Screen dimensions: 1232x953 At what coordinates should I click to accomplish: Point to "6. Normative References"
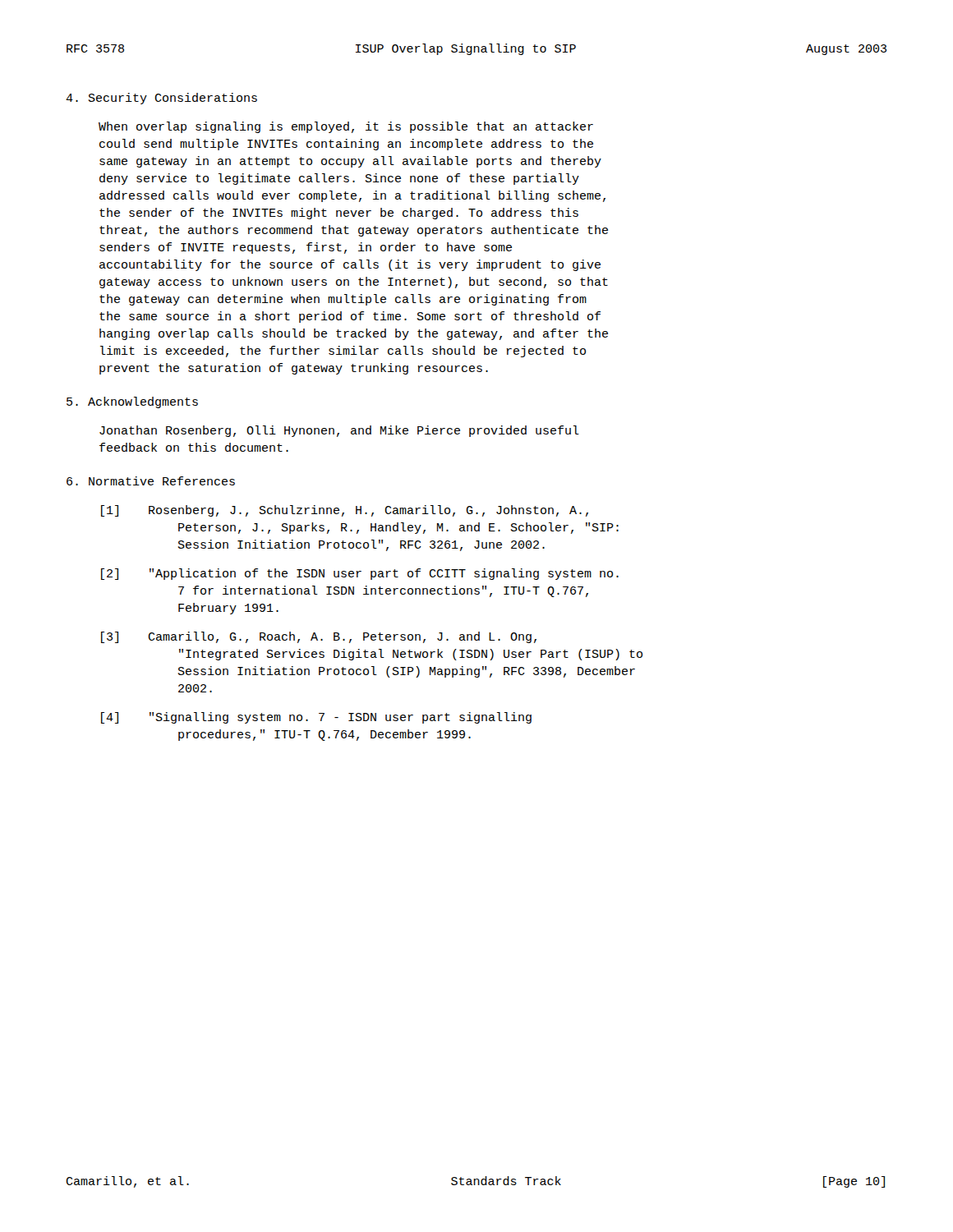click(x=151, y=483)
